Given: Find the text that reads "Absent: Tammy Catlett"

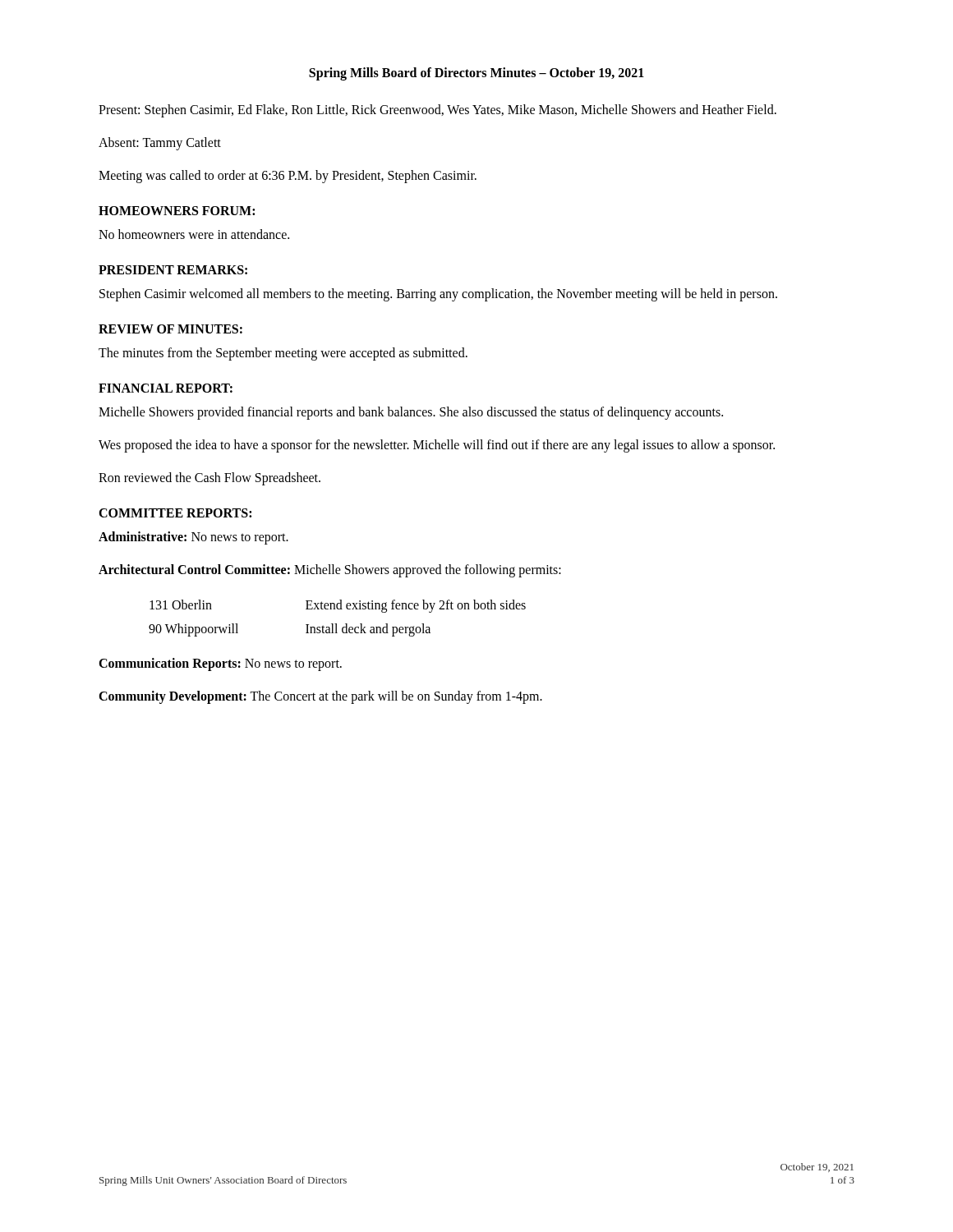Looking at the screenshot, I should [160, 142].
